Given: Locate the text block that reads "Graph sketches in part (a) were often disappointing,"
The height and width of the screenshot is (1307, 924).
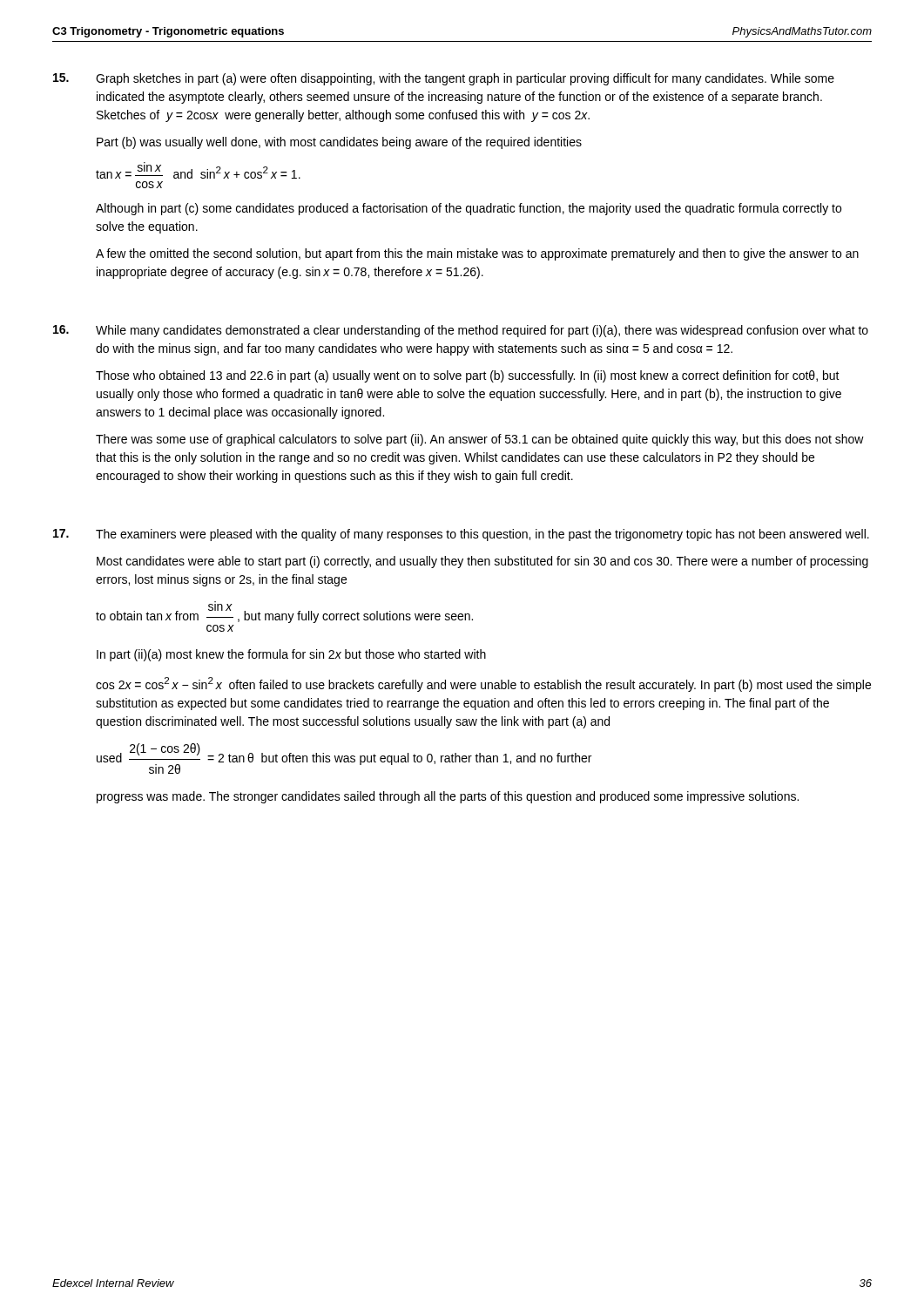Looking at the screenshot, I should pos(444,79).
